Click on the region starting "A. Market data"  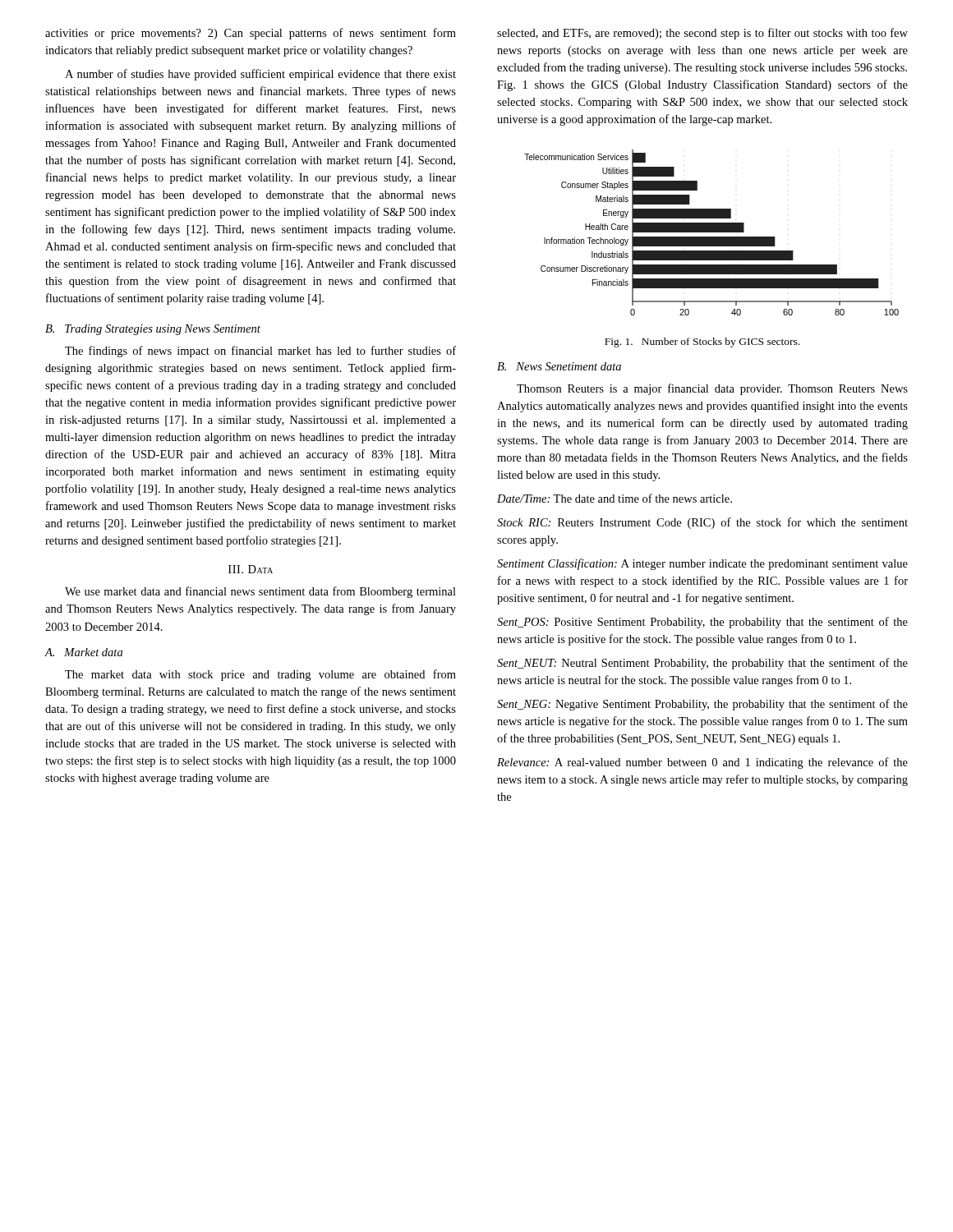[84, 652]
